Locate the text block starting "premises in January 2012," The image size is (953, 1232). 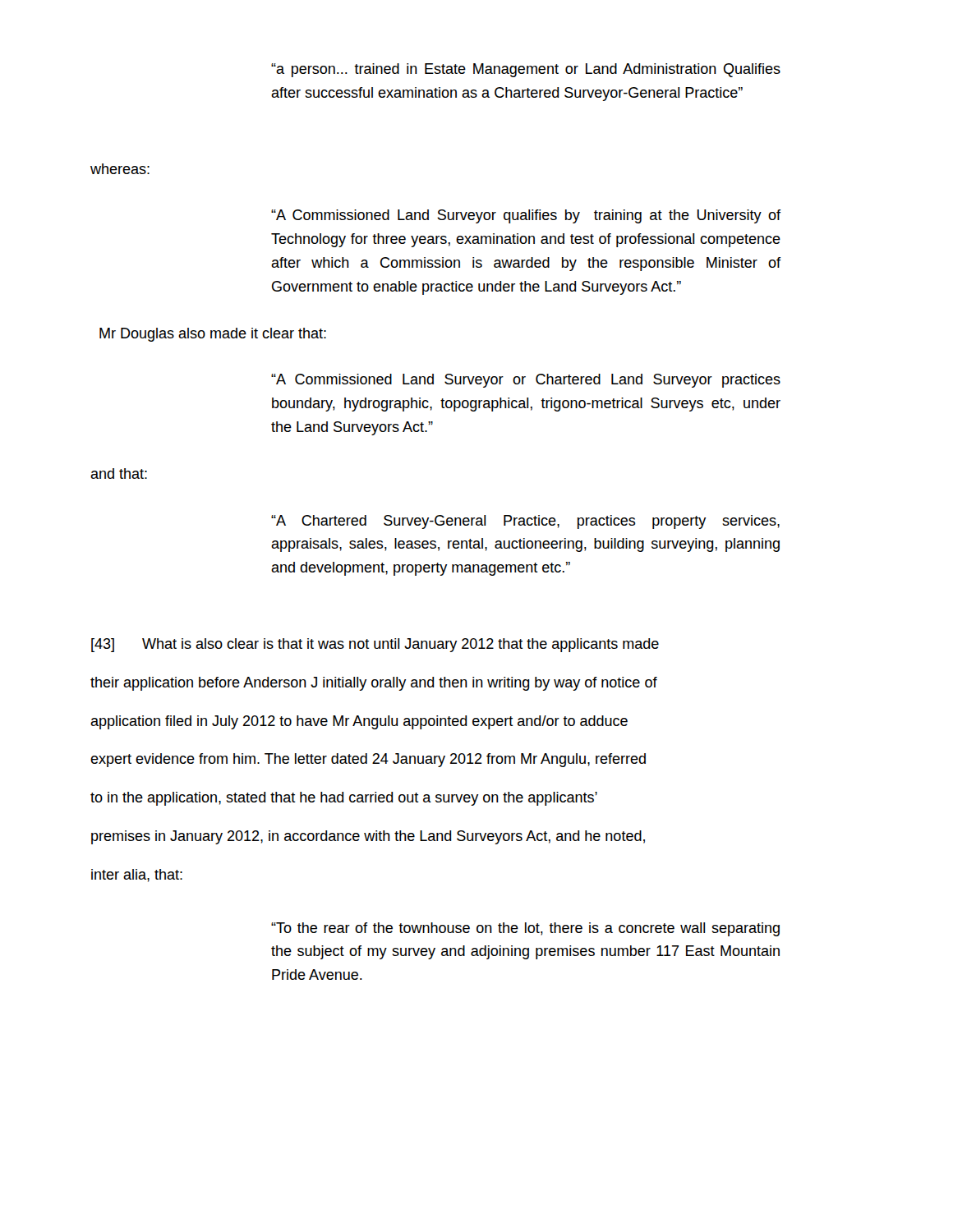tap(368, 836)
